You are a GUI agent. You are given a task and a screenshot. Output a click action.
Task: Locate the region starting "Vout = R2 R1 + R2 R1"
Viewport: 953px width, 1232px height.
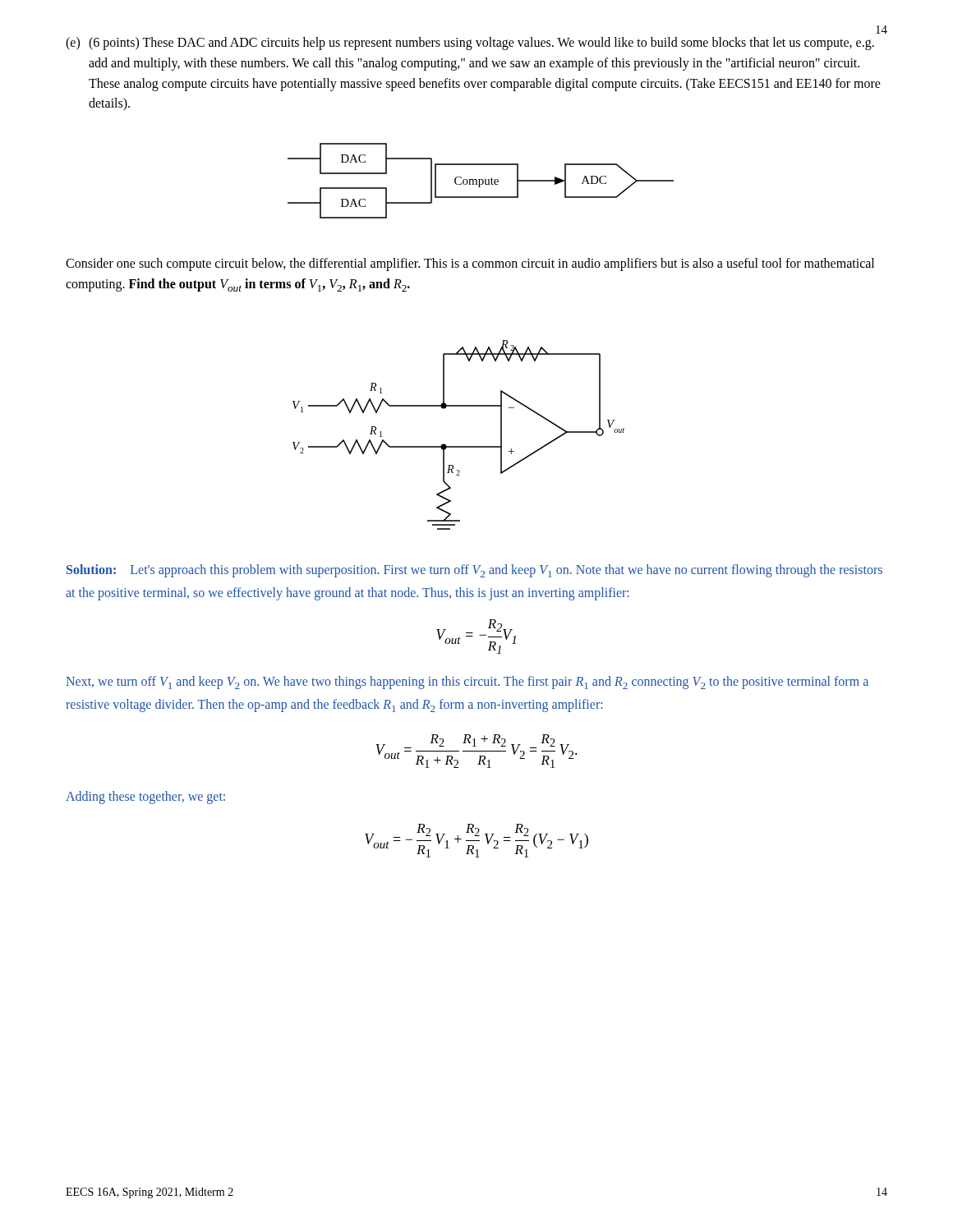pyautogui.click(x=476, y=751)
